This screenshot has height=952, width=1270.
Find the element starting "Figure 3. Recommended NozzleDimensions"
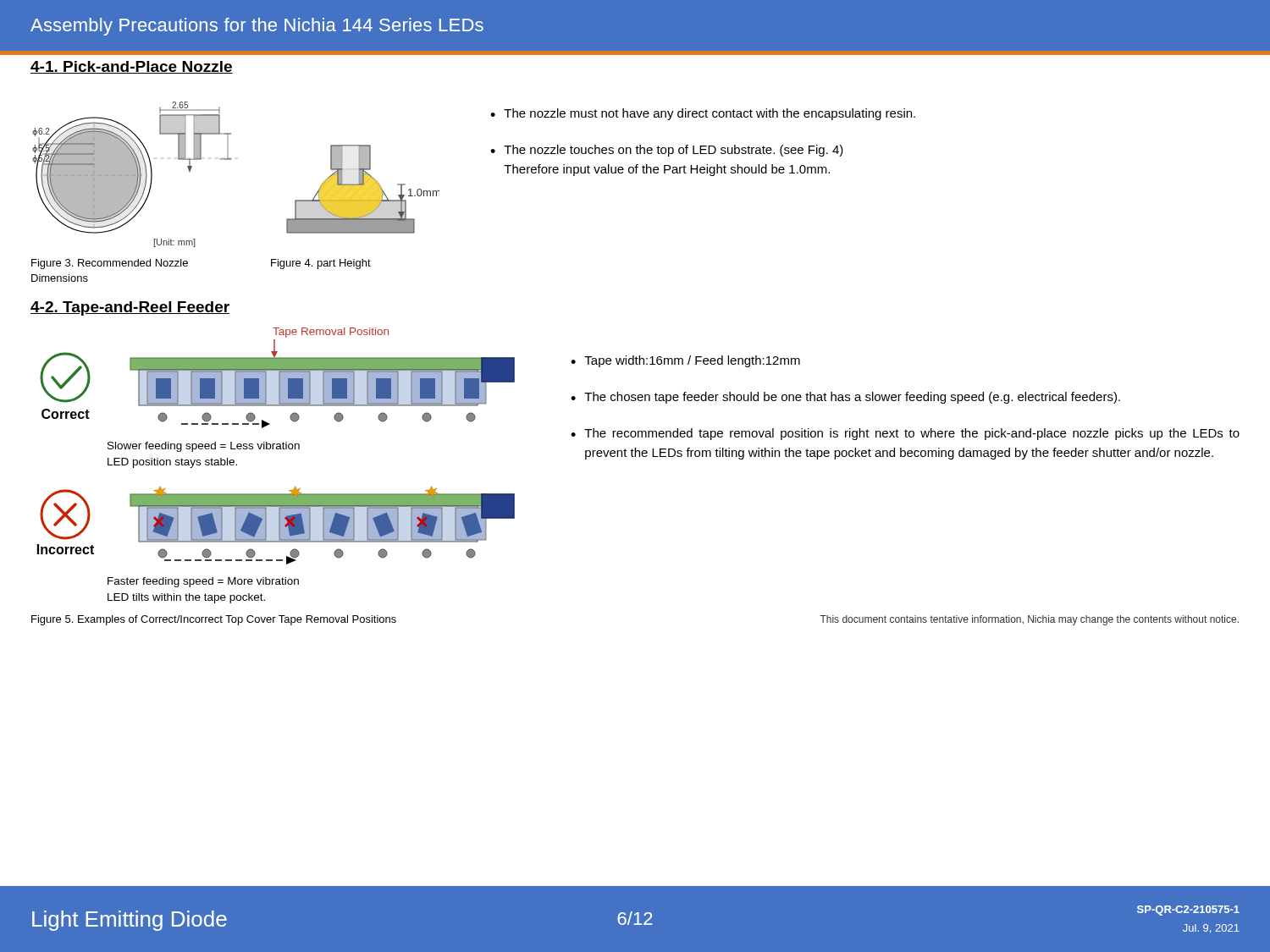(109, 270)
